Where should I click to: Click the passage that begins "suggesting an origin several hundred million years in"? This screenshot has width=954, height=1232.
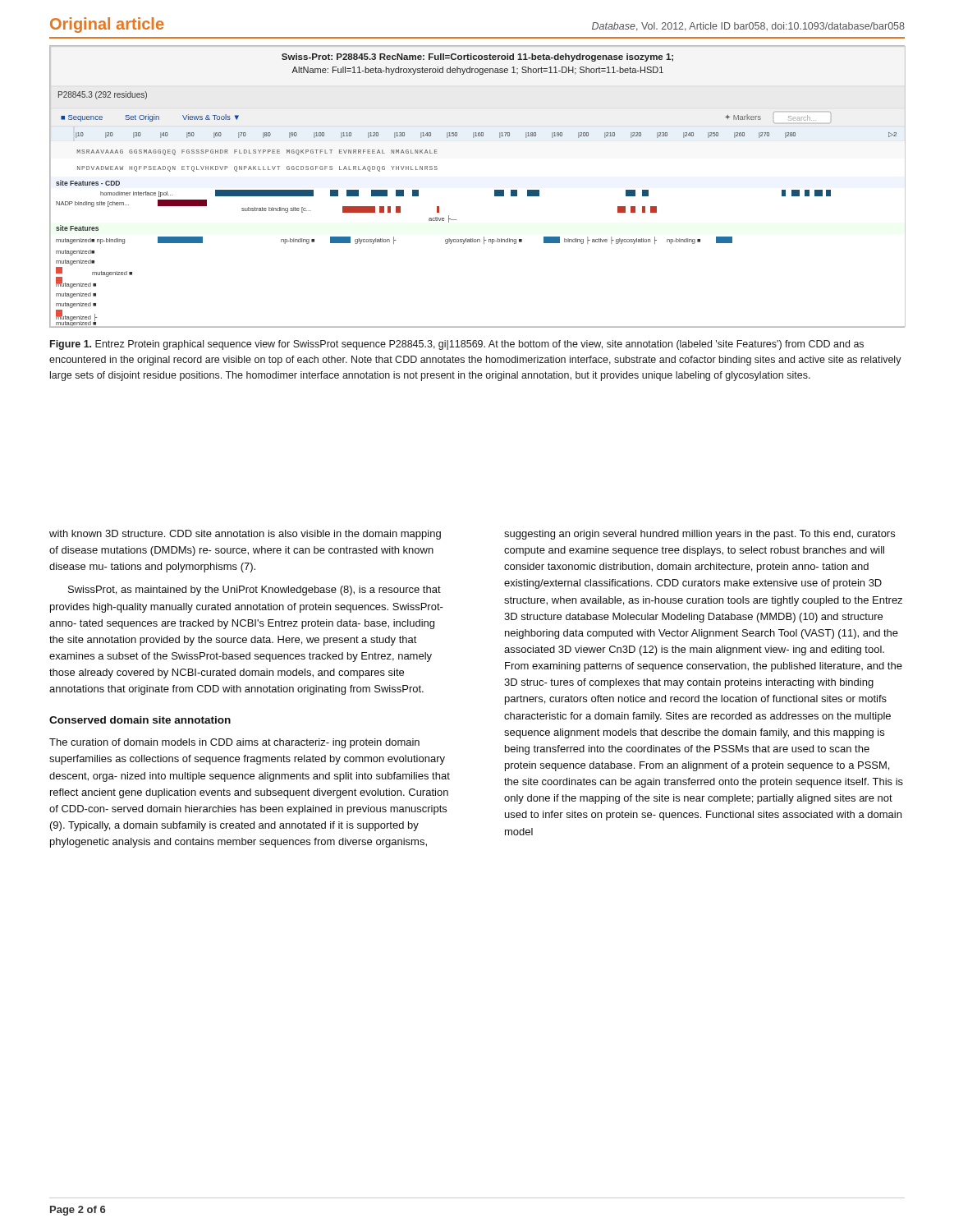pos(704,683)
